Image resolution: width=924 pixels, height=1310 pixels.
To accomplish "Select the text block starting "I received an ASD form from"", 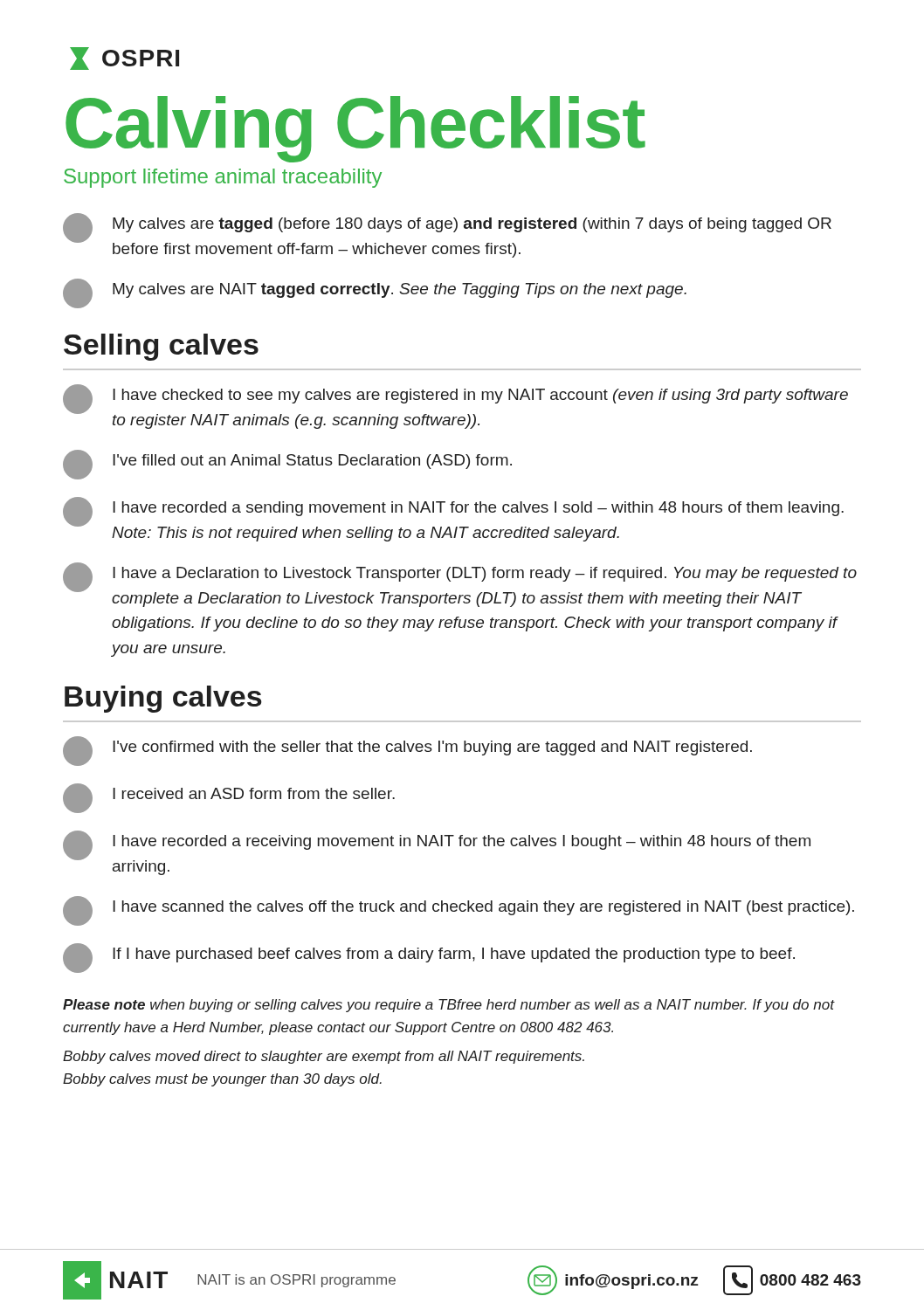I will coord(229,798).
